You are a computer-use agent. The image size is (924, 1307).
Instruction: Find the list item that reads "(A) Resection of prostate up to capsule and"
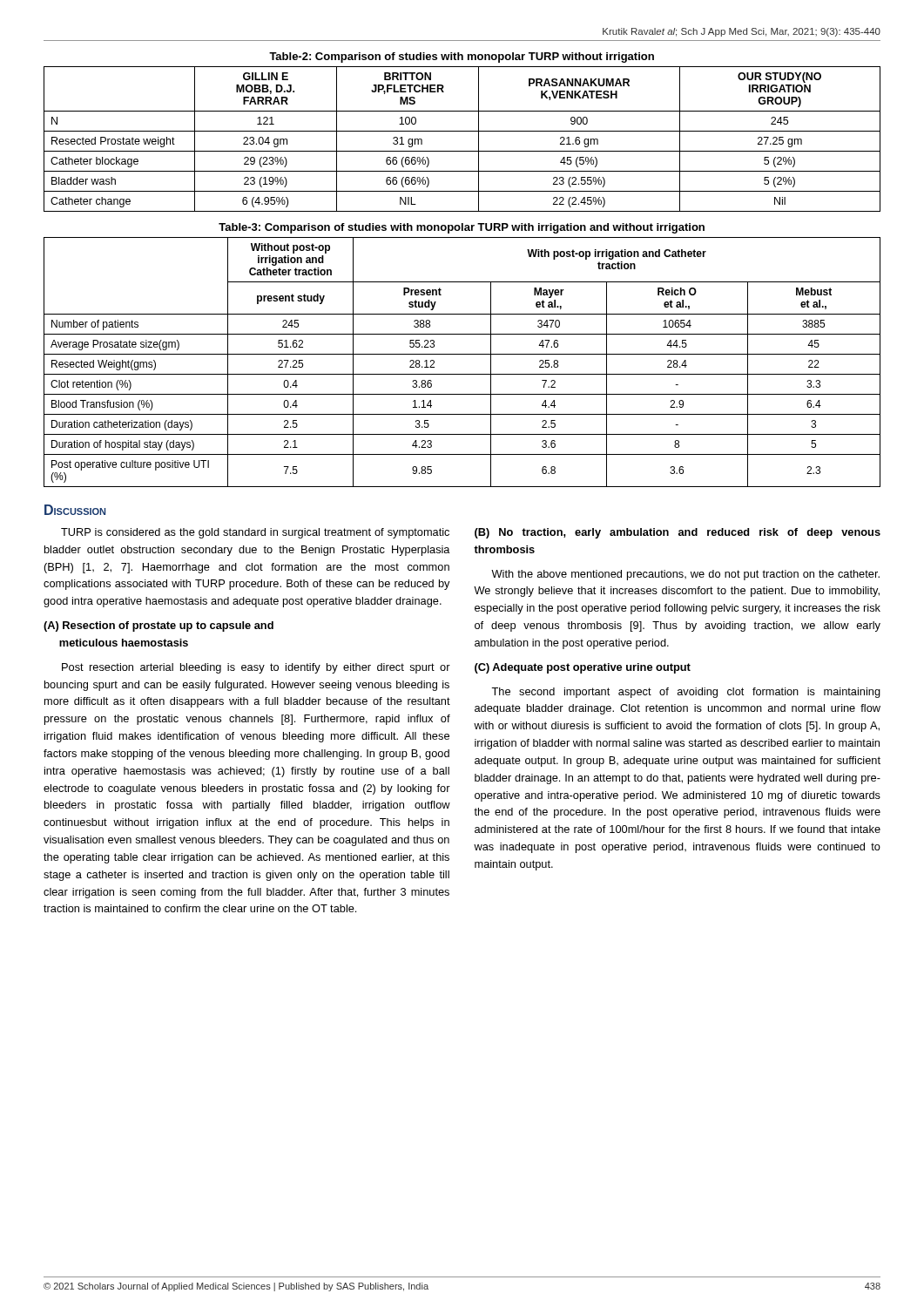click(x=159, y=634)
